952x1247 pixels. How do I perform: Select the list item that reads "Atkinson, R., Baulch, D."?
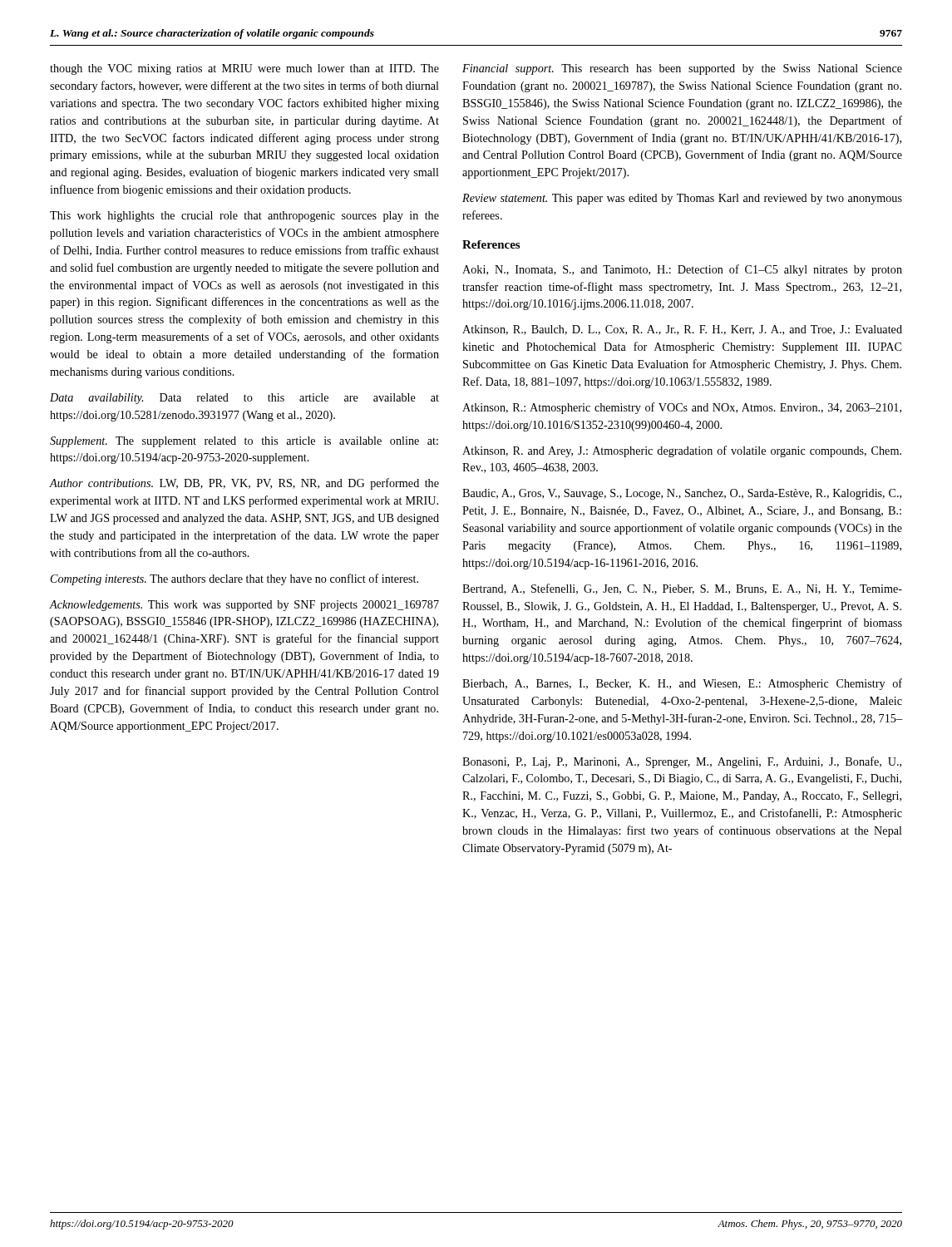point(682,356)
